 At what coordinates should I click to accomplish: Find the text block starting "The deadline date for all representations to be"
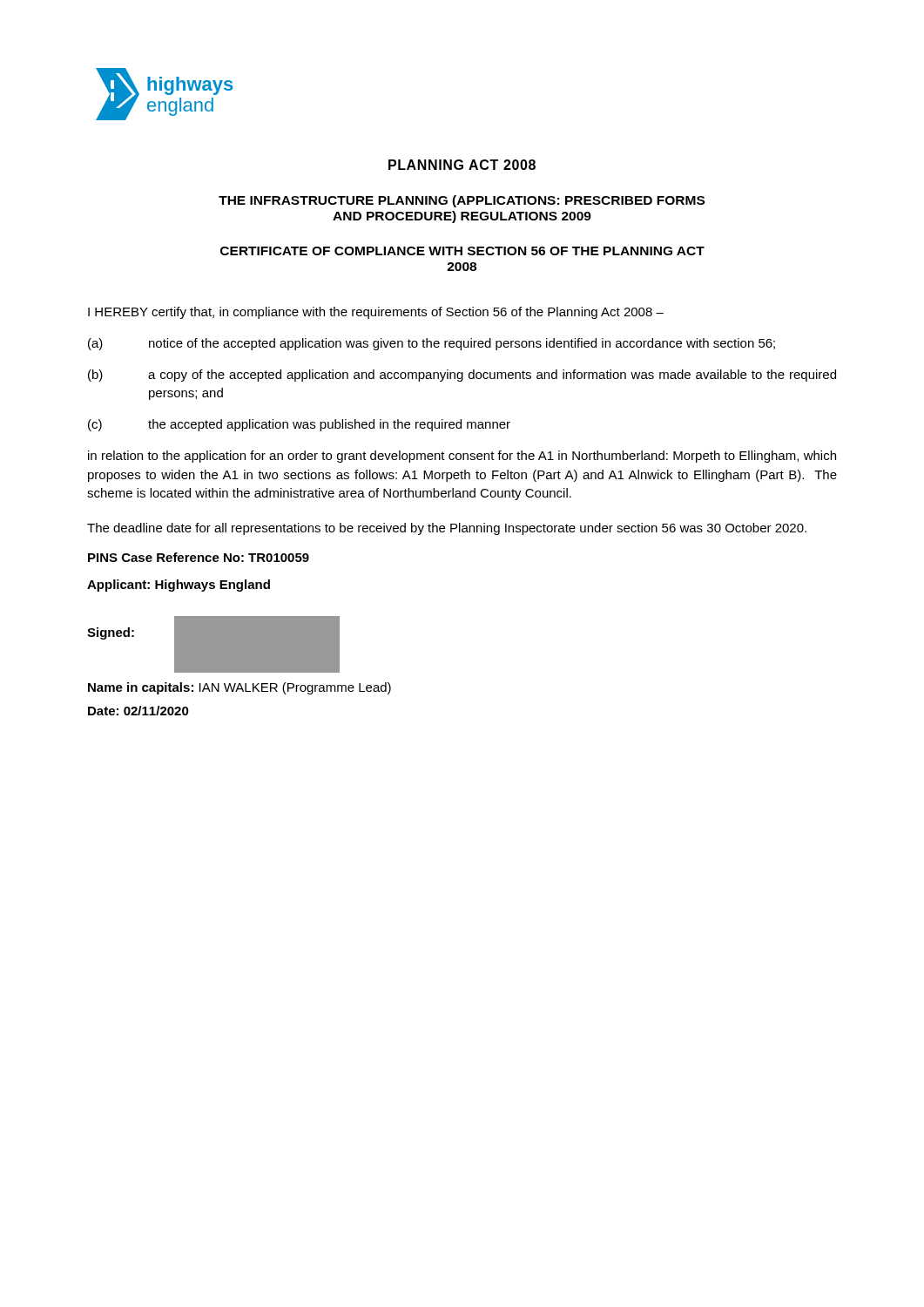click(447, 528)
